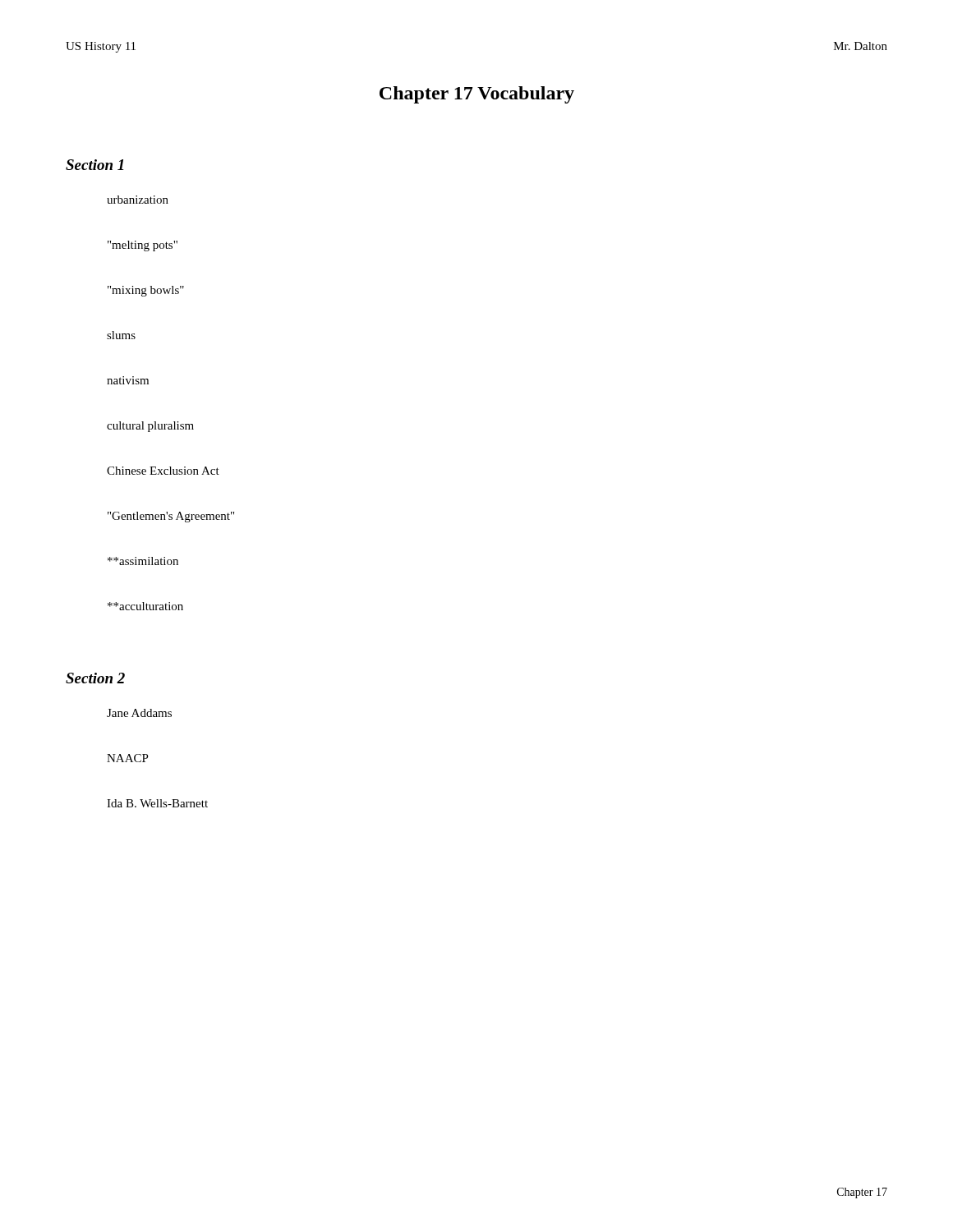Image resolution: width=953 pixels, height=1232 pixels.
Task: Navigate to the block starting ""Gentlemen's Agreement""
Action: click(x=171, y=516)
